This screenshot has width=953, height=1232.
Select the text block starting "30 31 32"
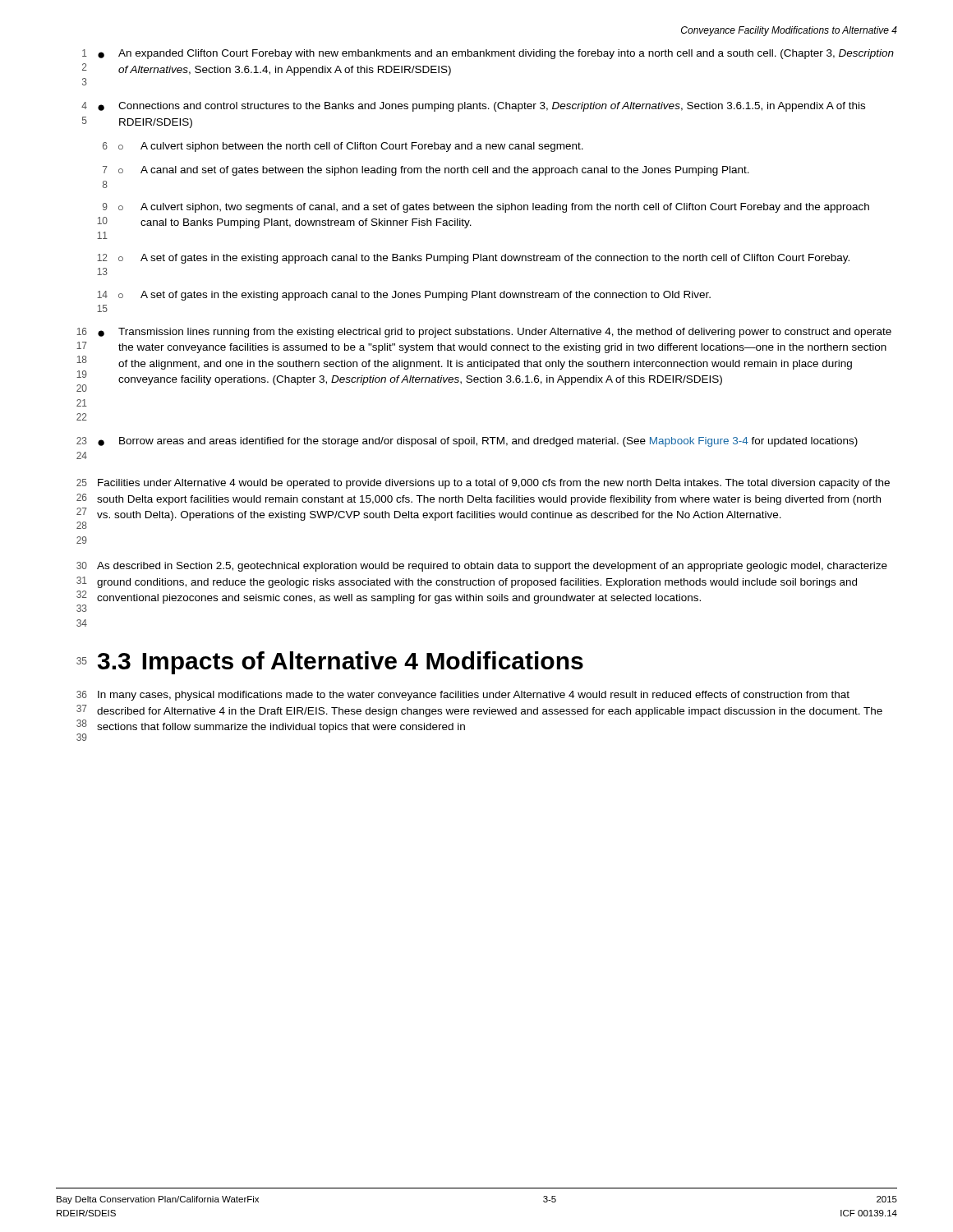click(476, 594)
